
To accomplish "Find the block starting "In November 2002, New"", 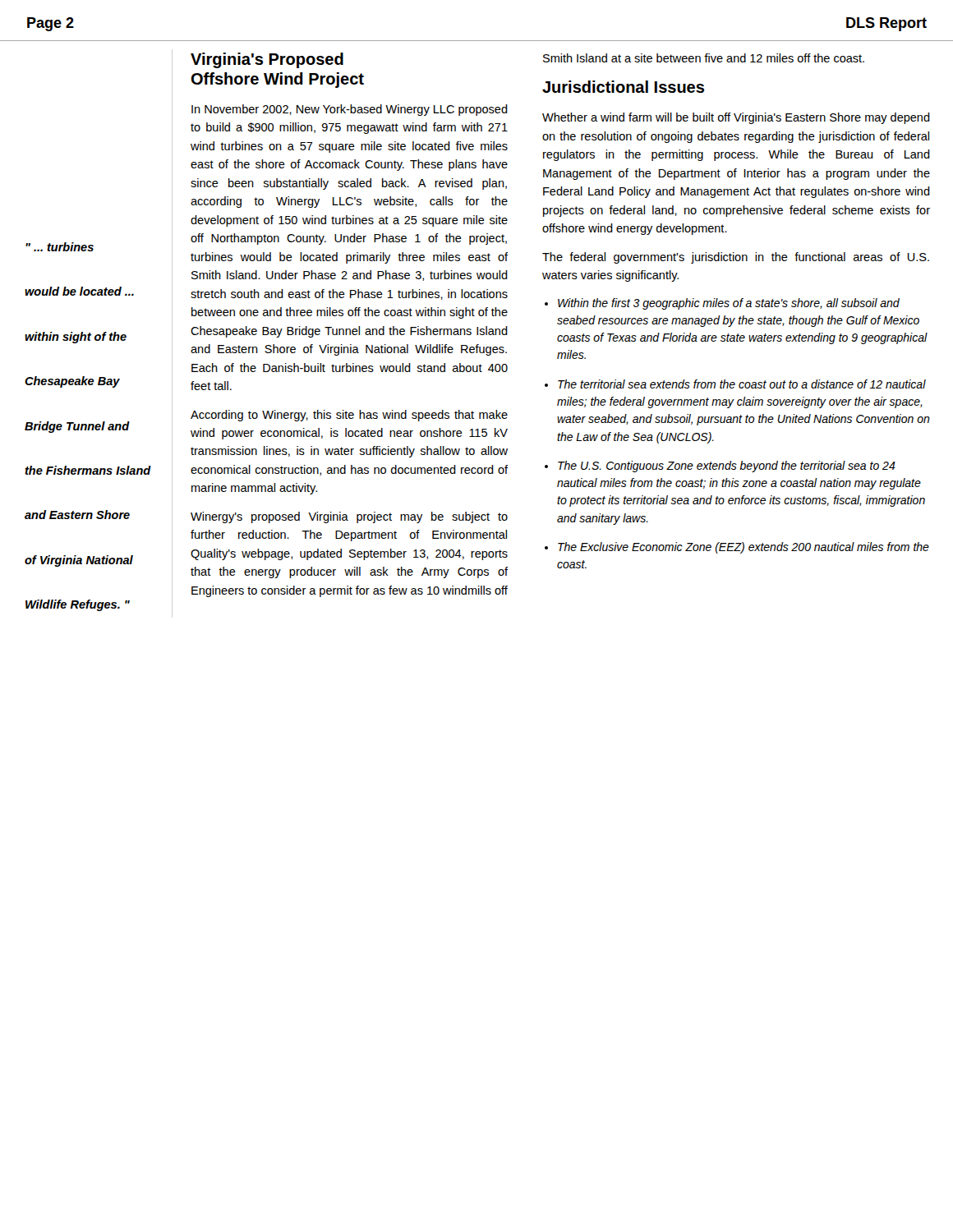I will click(x=349, y=248).
